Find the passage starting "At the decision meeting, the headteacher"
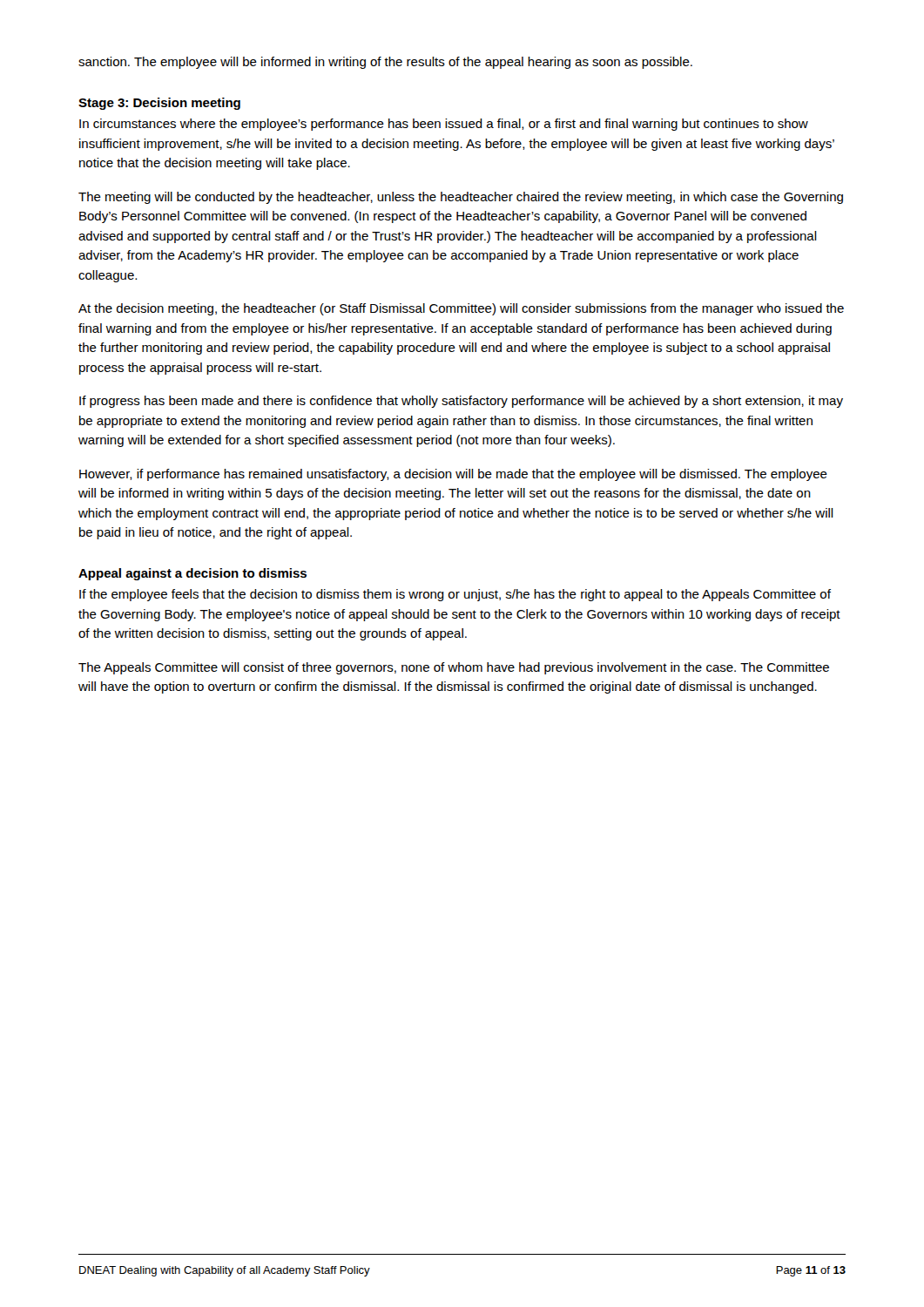The width and height of the screenshot is (924, 1307). pyautogui.click(x=461, y=337)
